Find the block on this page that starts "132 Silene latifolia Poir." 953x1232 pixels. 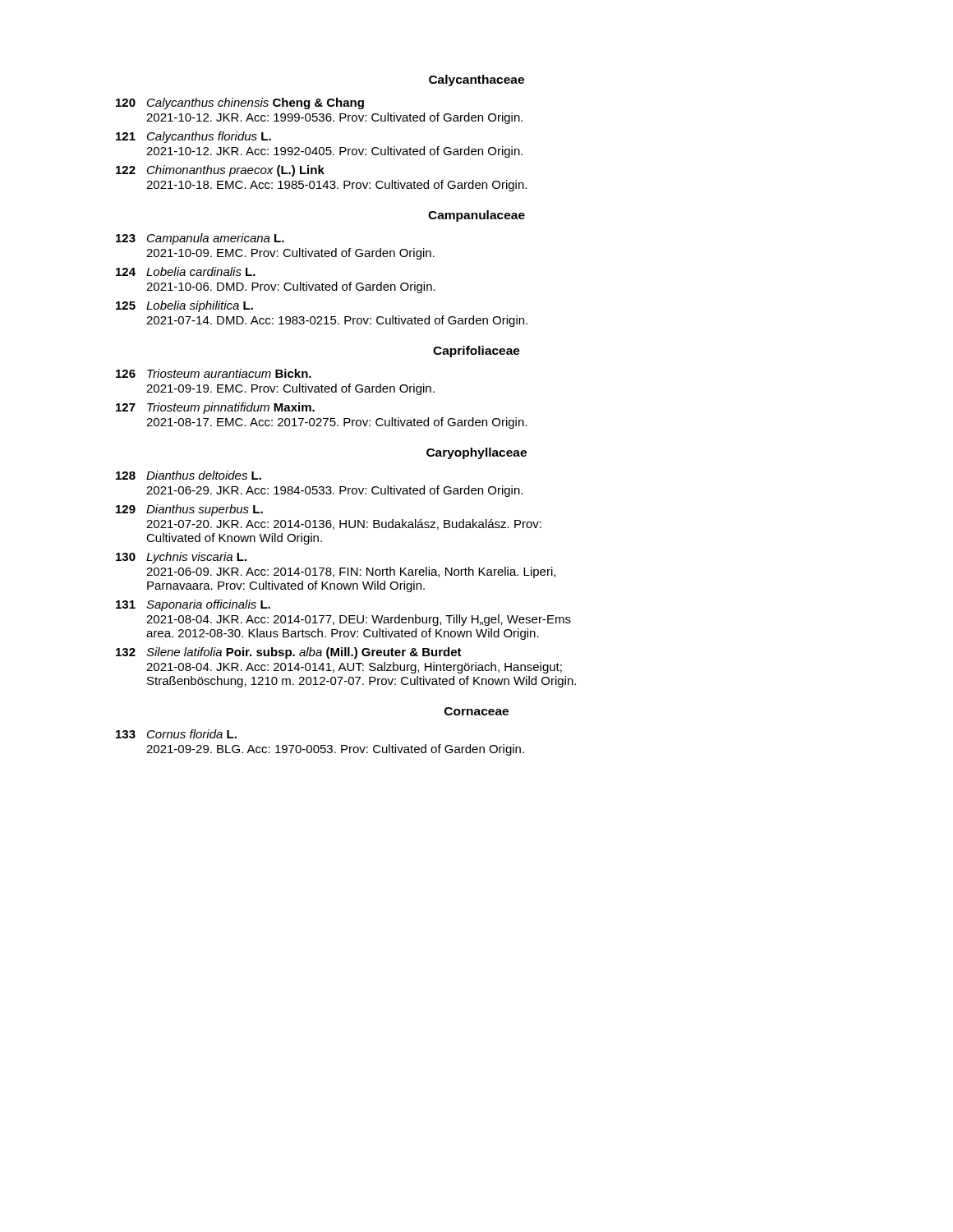(476, 666)
